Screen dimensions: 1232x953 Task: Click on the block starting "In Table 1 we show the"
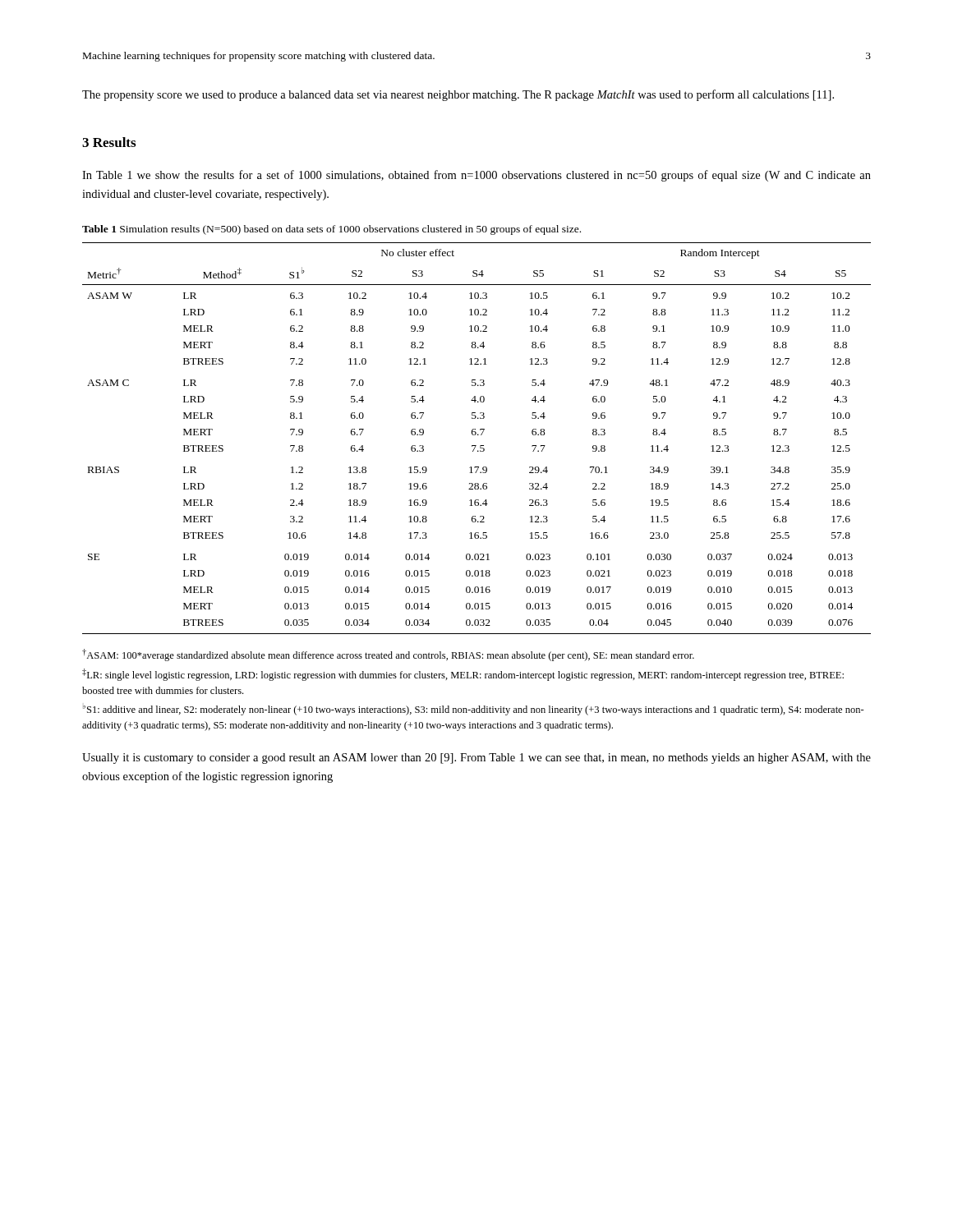pos(476,185)
